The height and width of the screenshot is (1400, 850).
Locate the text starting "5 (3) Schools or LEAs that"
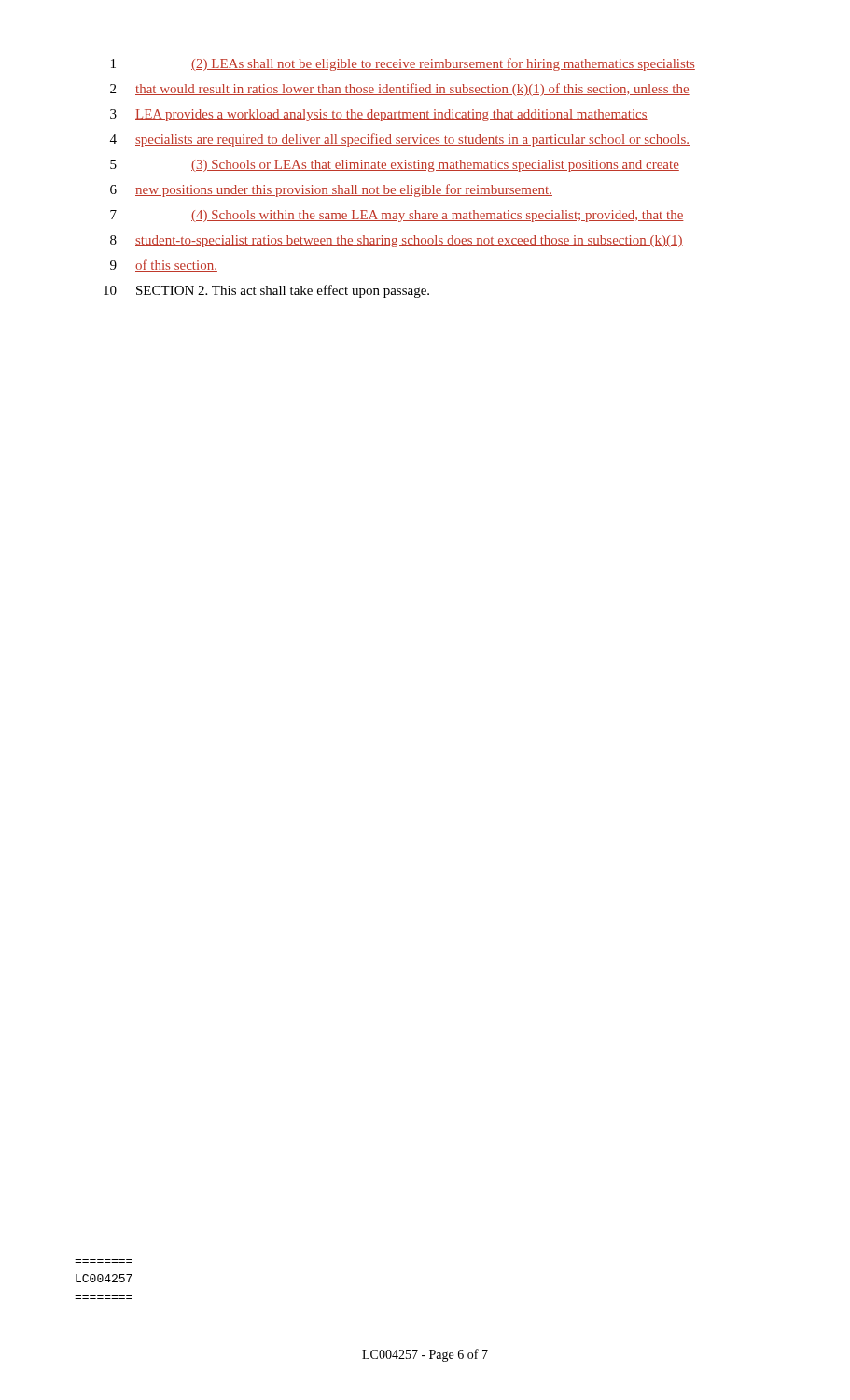(425, 165)
